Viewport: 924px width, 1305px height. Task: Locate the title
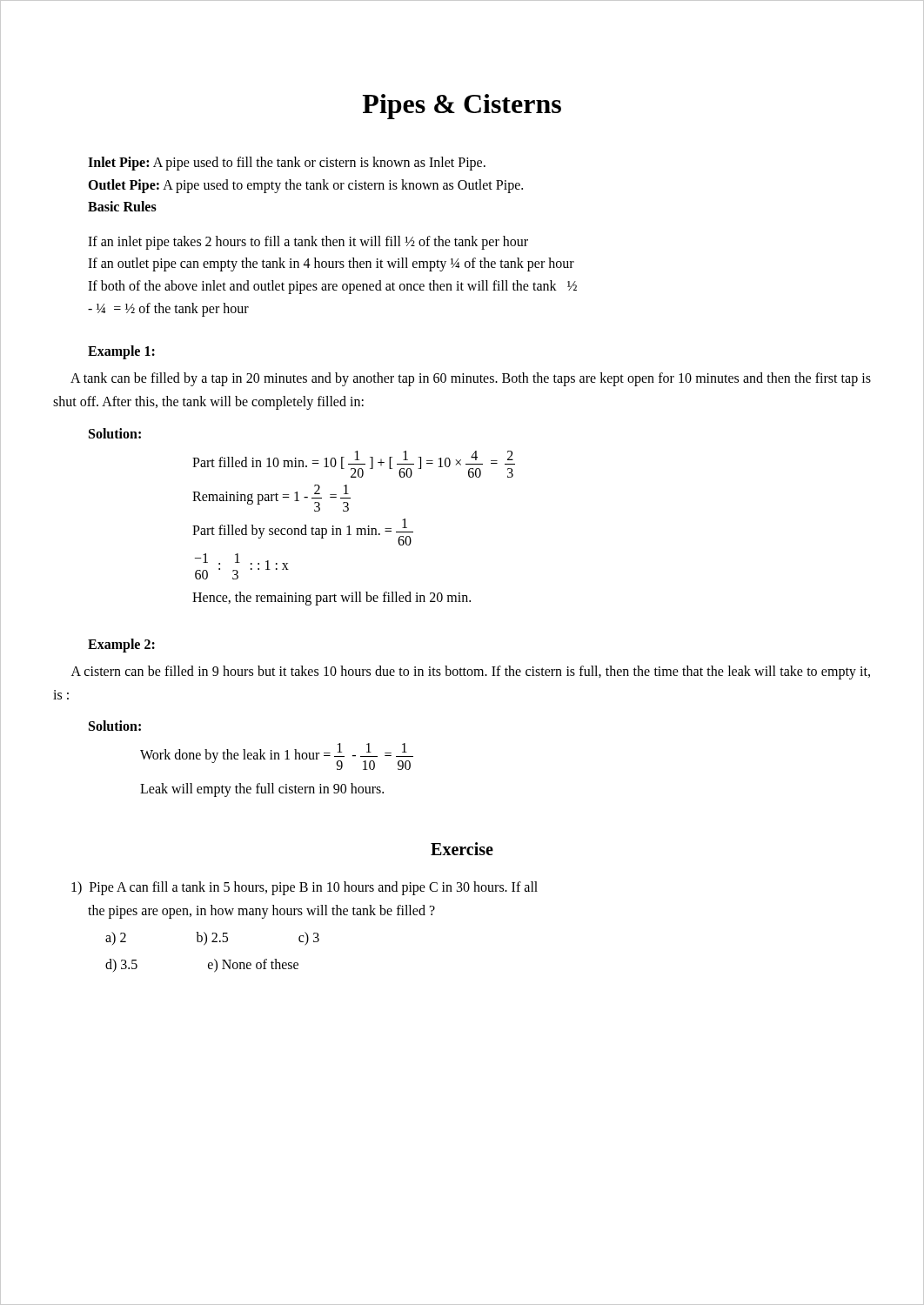pyautogui.click(x=462, y=104)
